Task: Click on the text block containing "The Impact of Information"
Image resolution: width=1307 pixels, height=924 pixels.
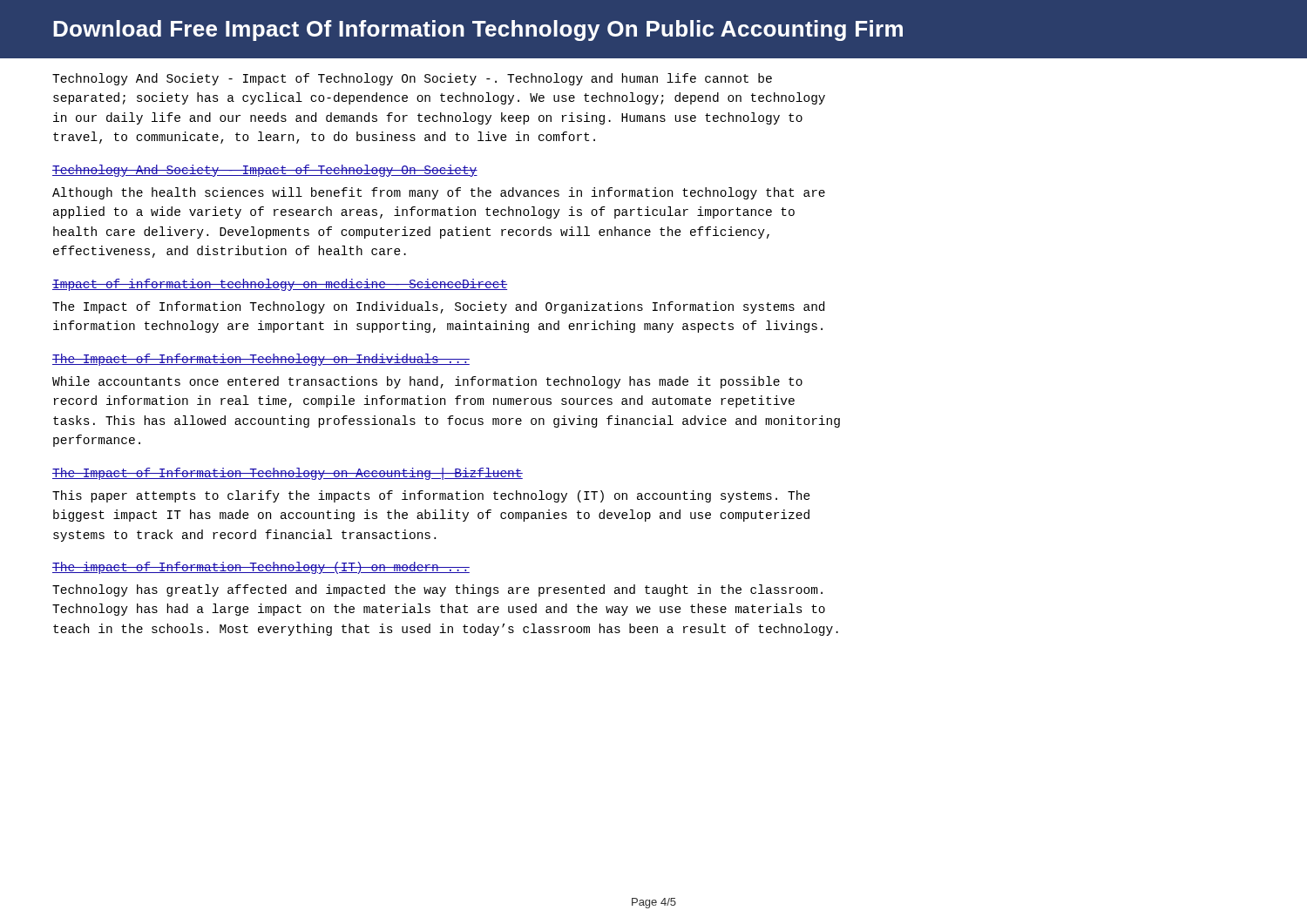Action: click(x=654, y=317)
